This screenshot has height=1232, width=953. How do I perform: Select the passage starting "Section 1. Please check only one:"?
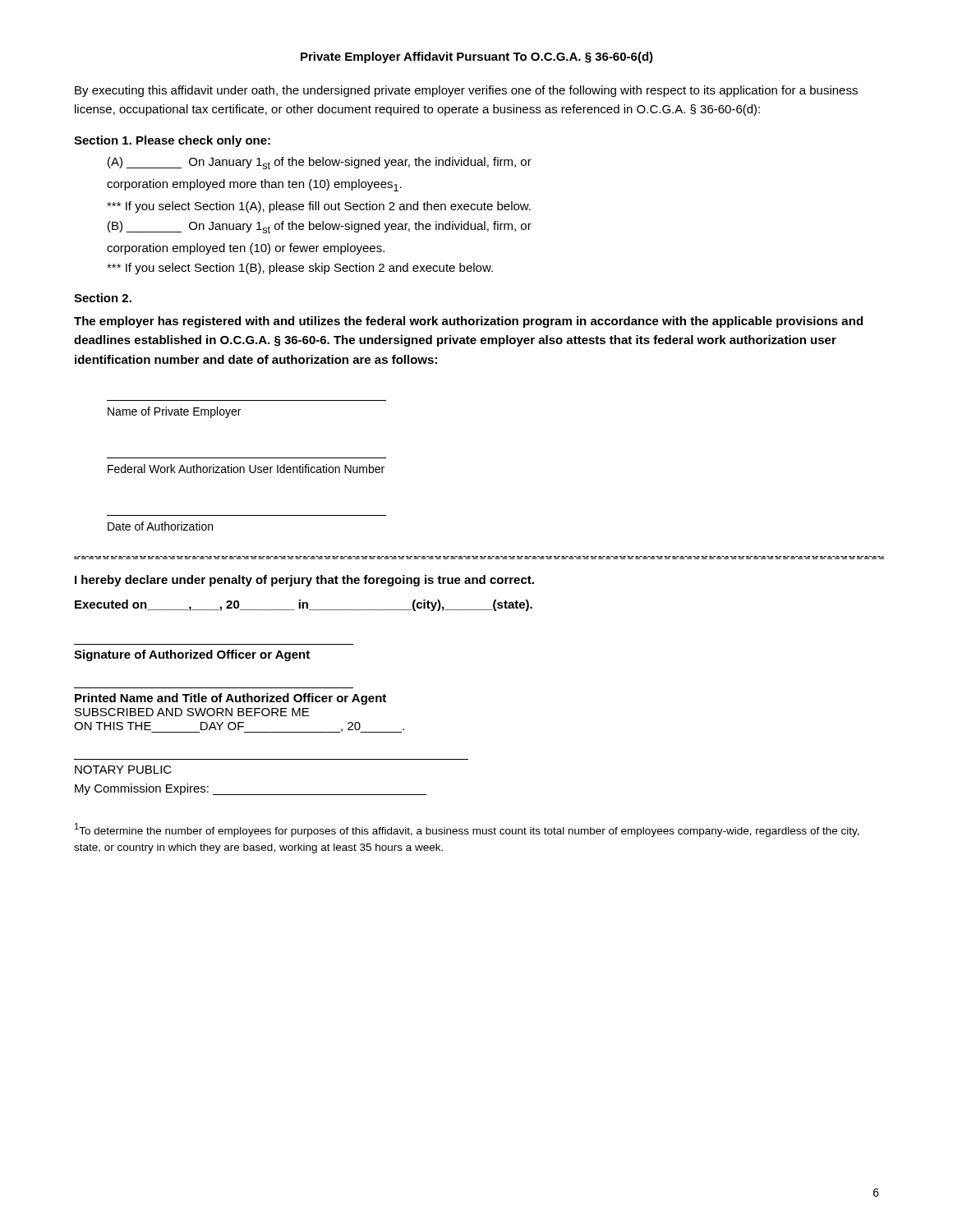click(x=173, y=140)
